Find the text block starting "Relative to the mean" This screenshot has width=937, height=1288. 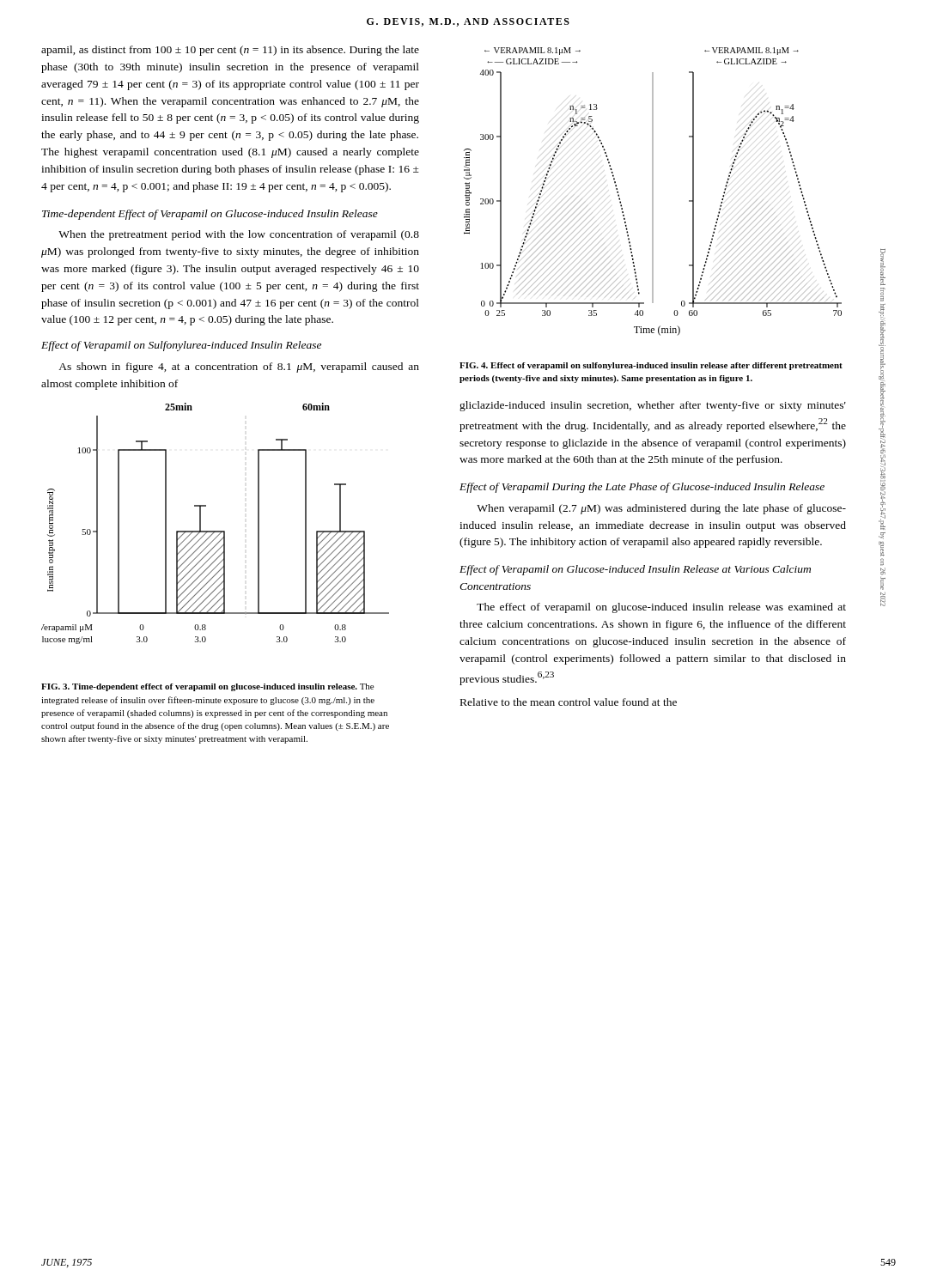pos(568,702)
